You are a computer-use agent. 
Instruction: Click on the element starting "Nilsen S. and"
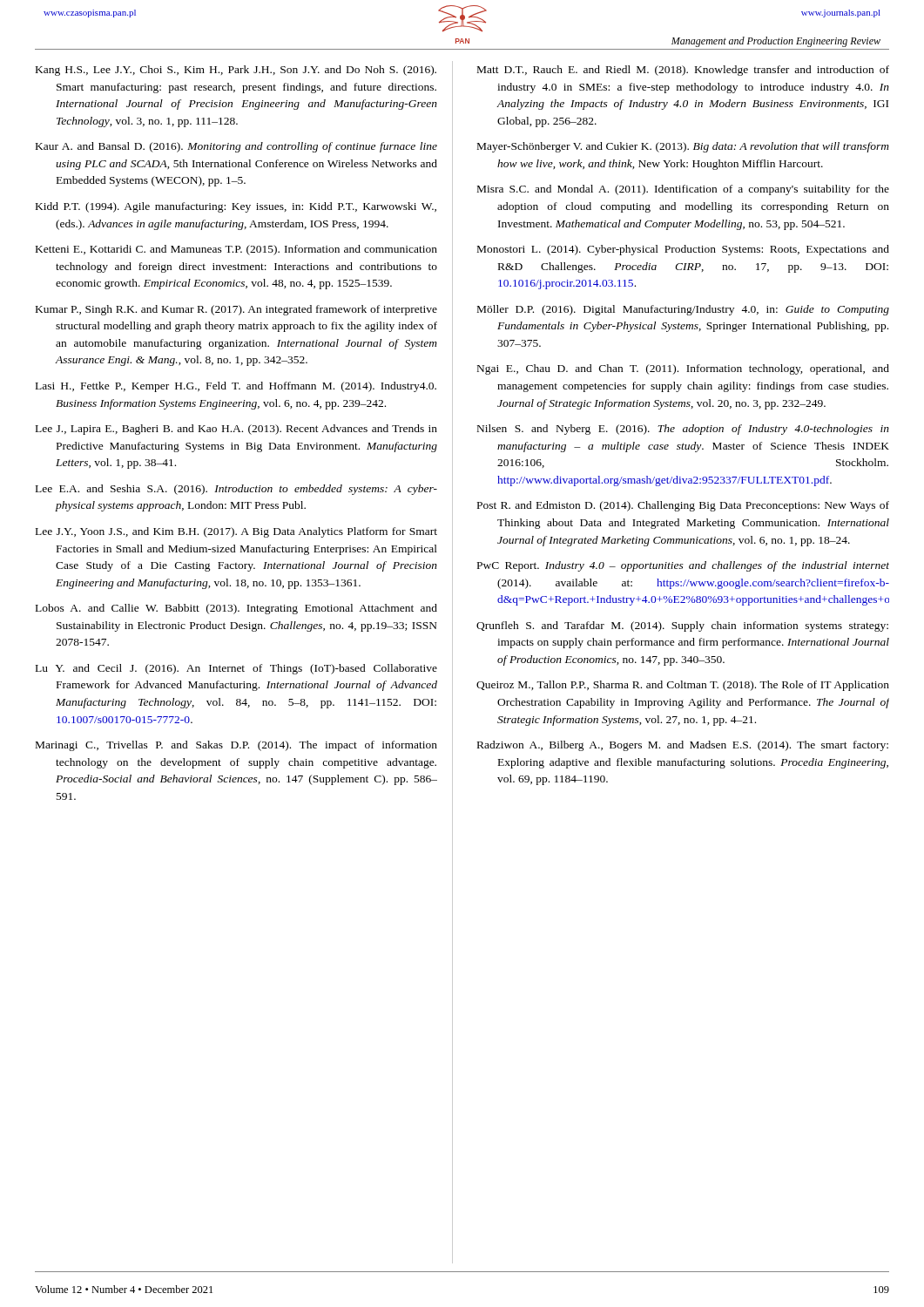coord(683,454)
